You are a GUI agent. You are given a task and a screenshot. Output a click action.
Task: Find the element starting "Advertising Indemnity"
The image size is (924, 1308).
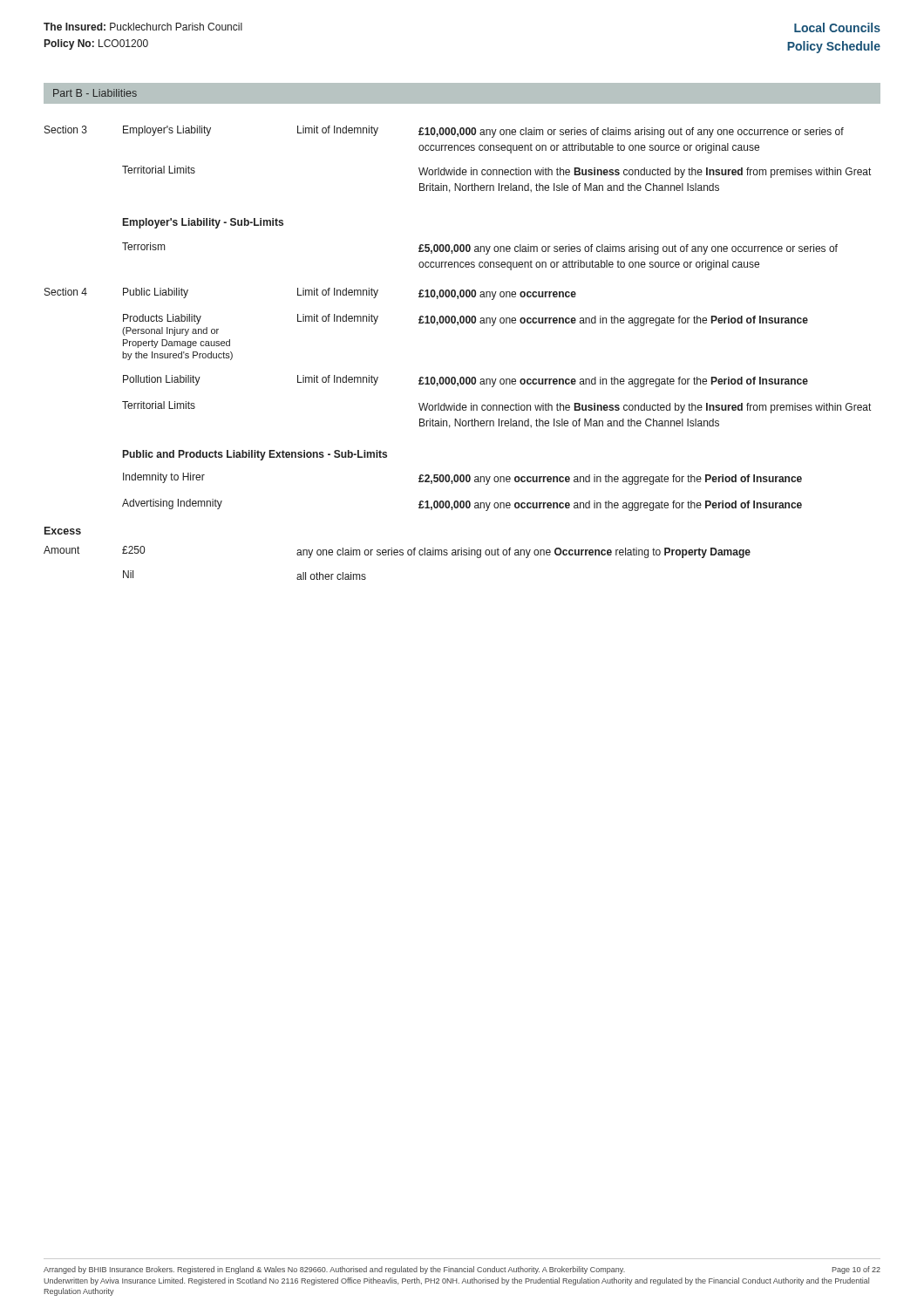(172, 503)
